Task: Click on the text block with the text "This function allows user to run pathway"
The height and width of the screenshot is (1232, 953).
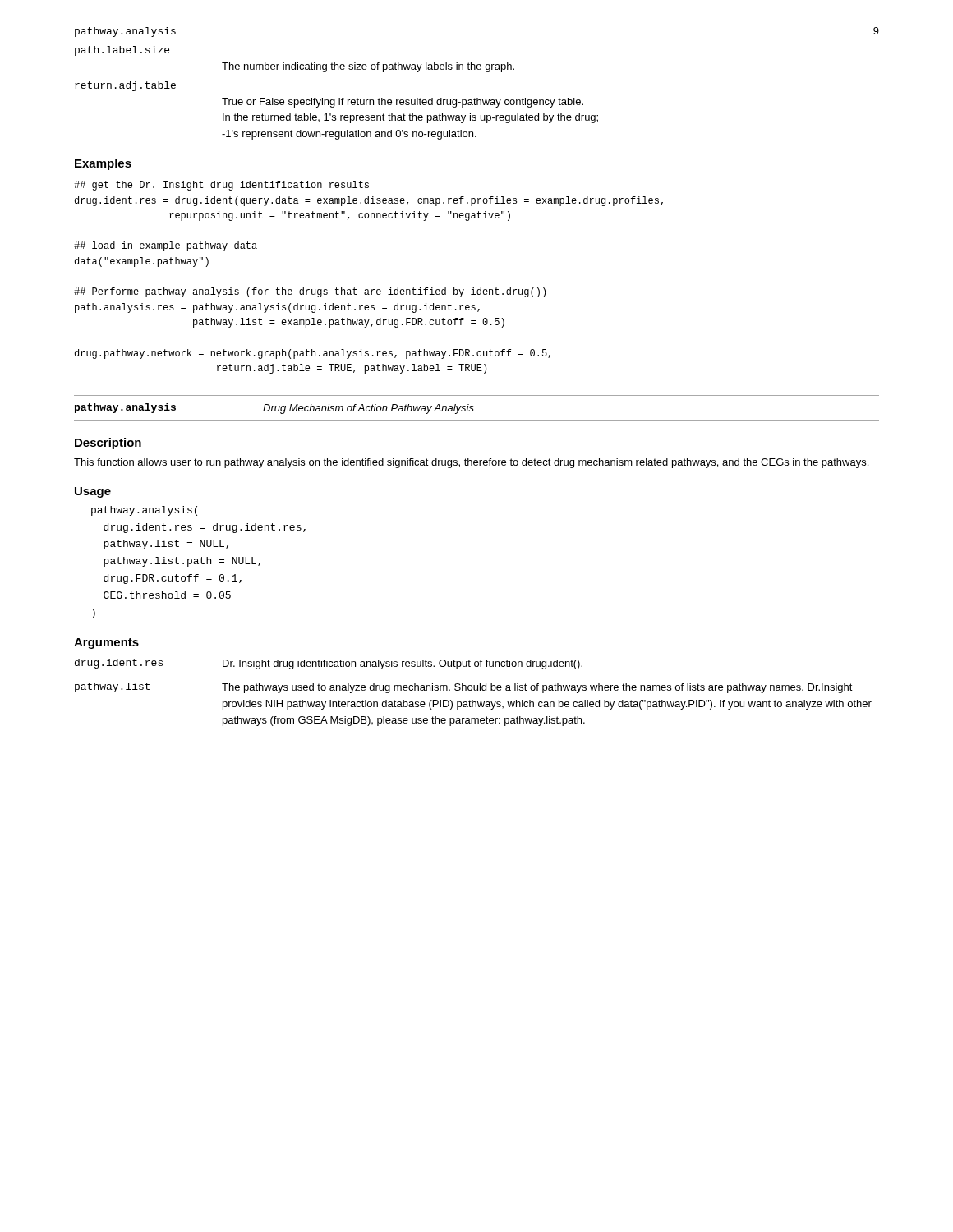Action: click(x=472, y=462)
